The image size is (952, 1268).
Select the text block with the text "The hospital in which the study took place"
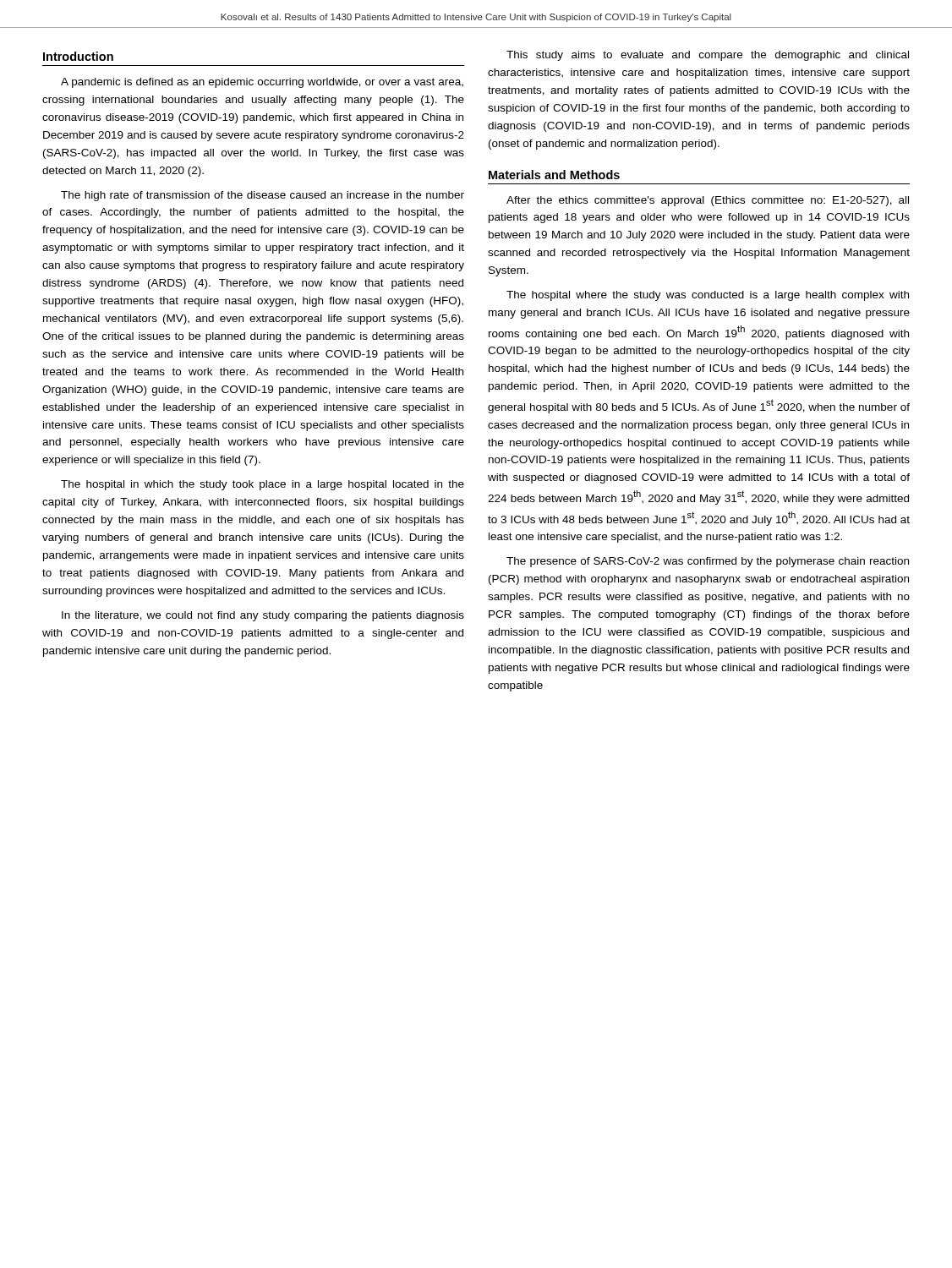point(253,538)
